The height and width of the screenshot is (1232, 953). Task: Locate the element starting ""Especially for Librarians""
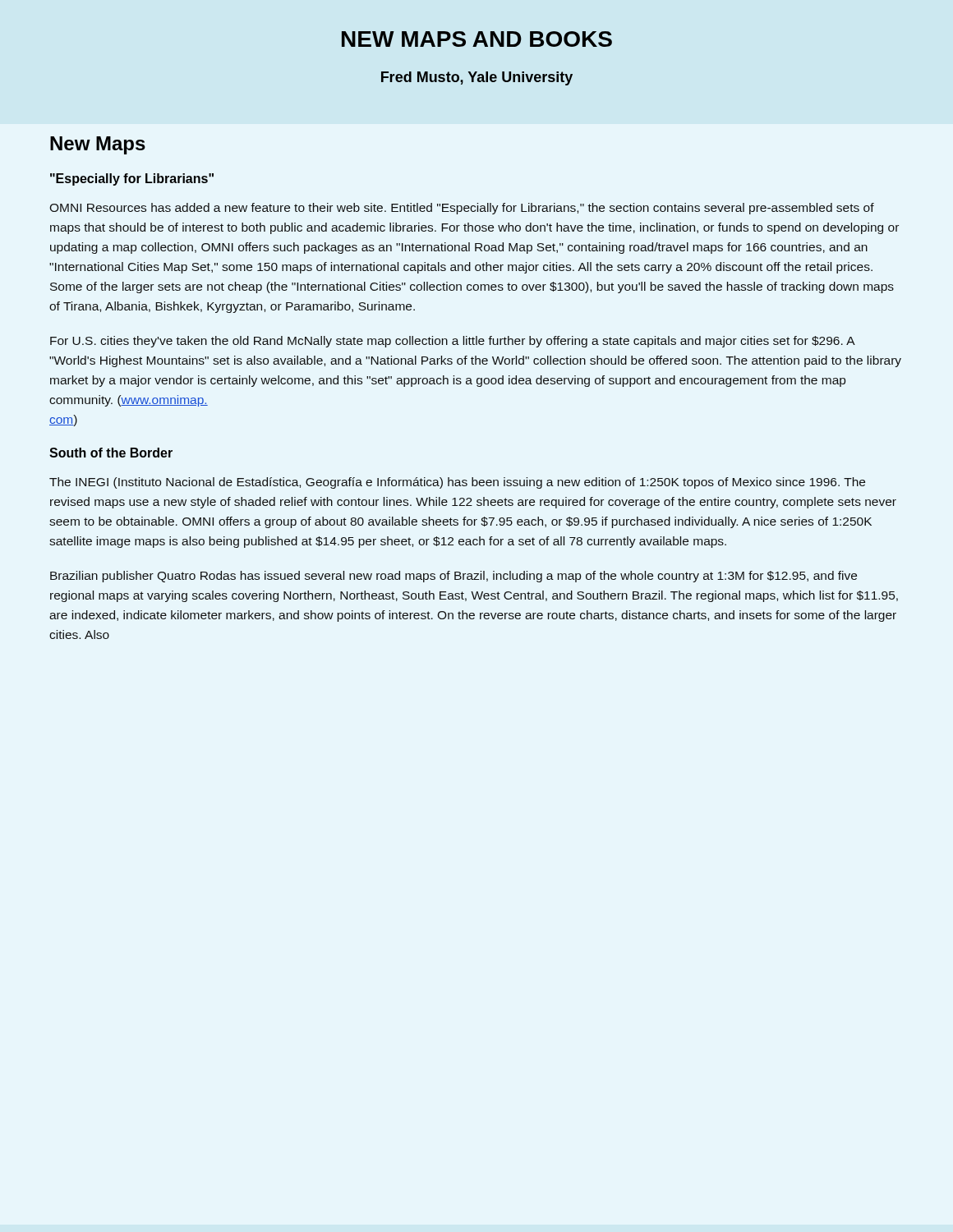(132, 179)
